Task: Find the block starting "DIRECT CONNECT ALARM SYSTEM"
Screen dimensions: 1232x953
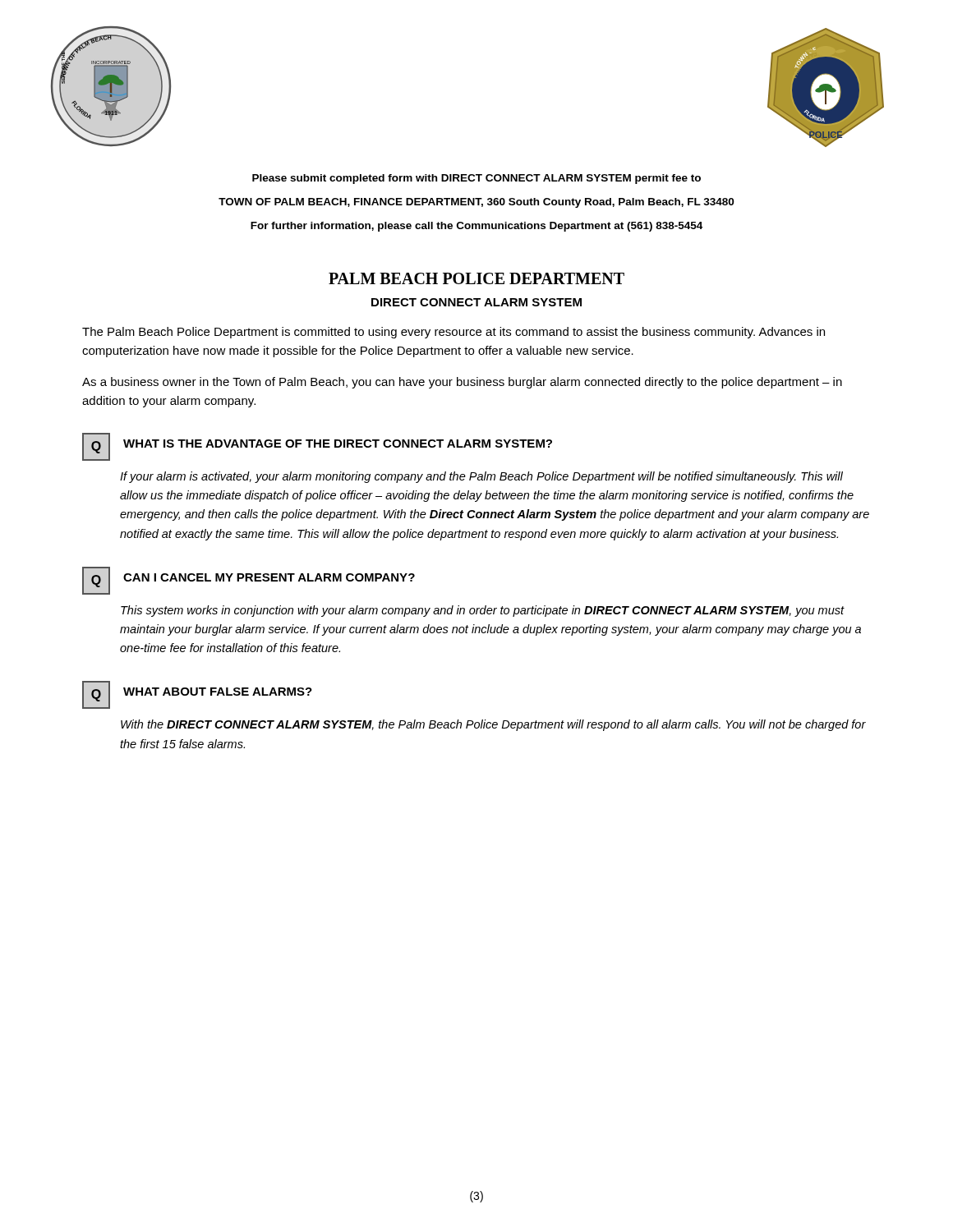Action: click(476, 302)
